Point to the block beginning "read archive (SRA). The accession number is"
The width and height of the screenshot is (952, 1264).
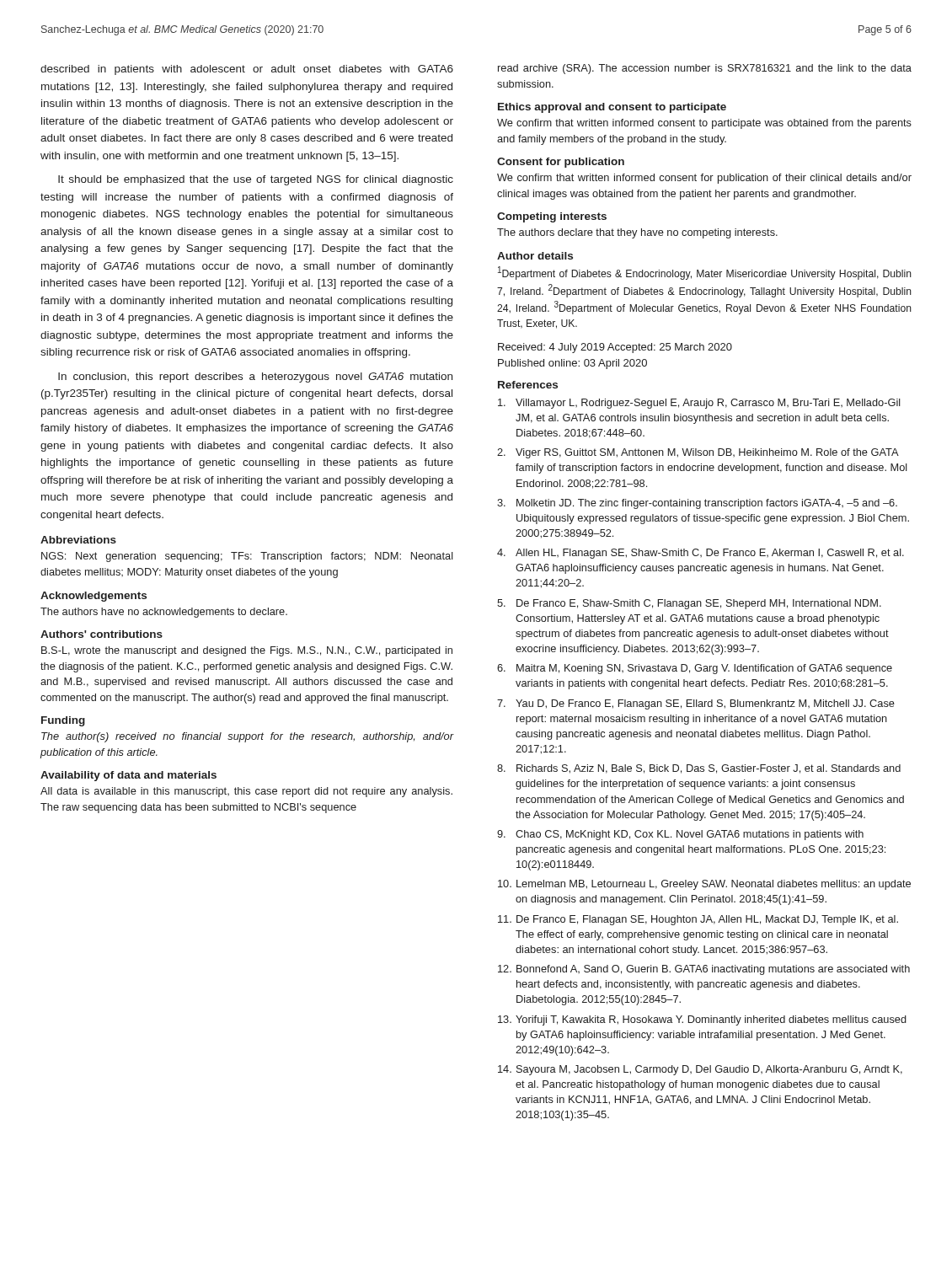click(x=704, y=76)
